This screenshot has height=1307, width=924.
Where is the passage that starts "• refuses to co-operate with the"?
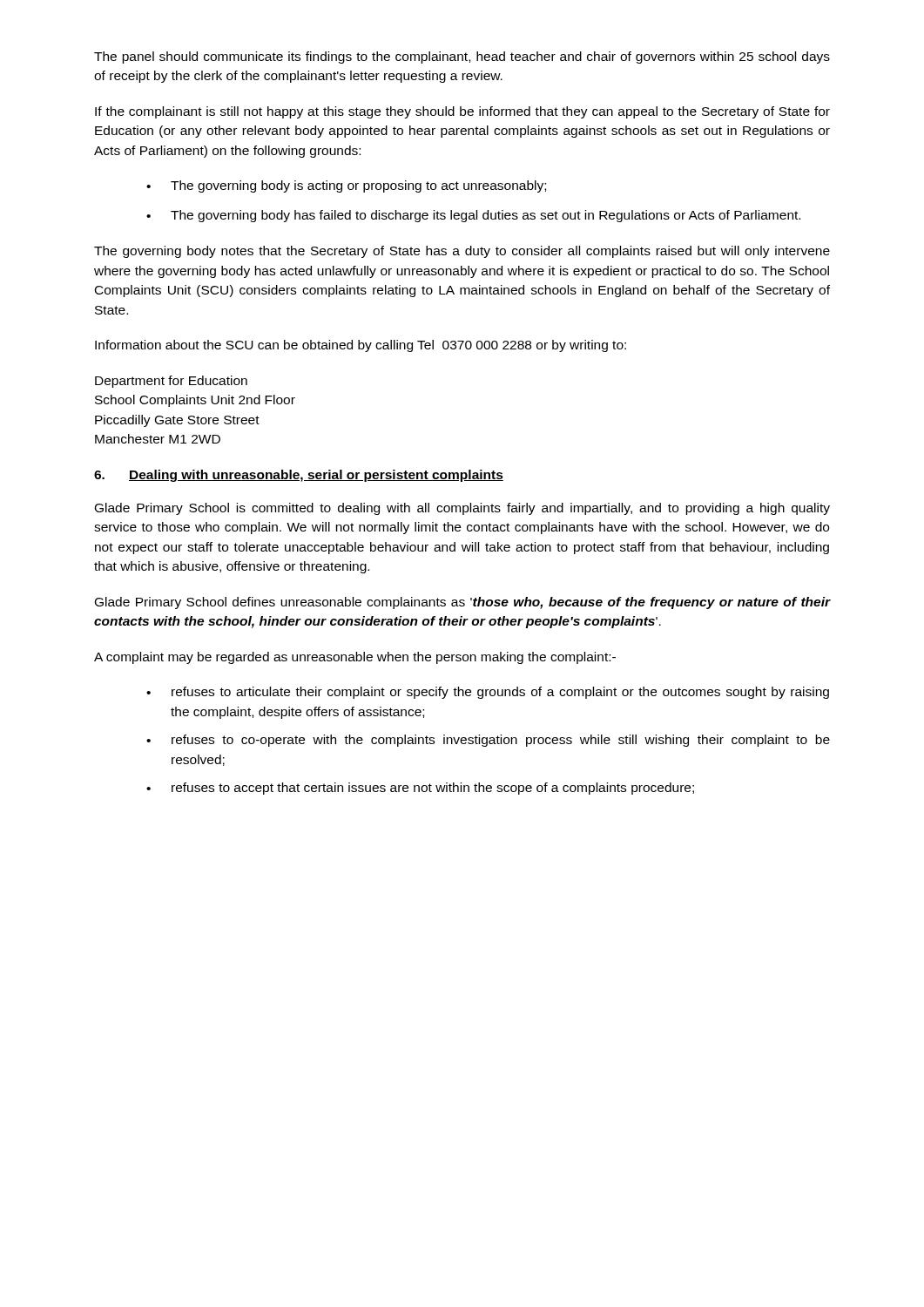click(x=488, y=750)
